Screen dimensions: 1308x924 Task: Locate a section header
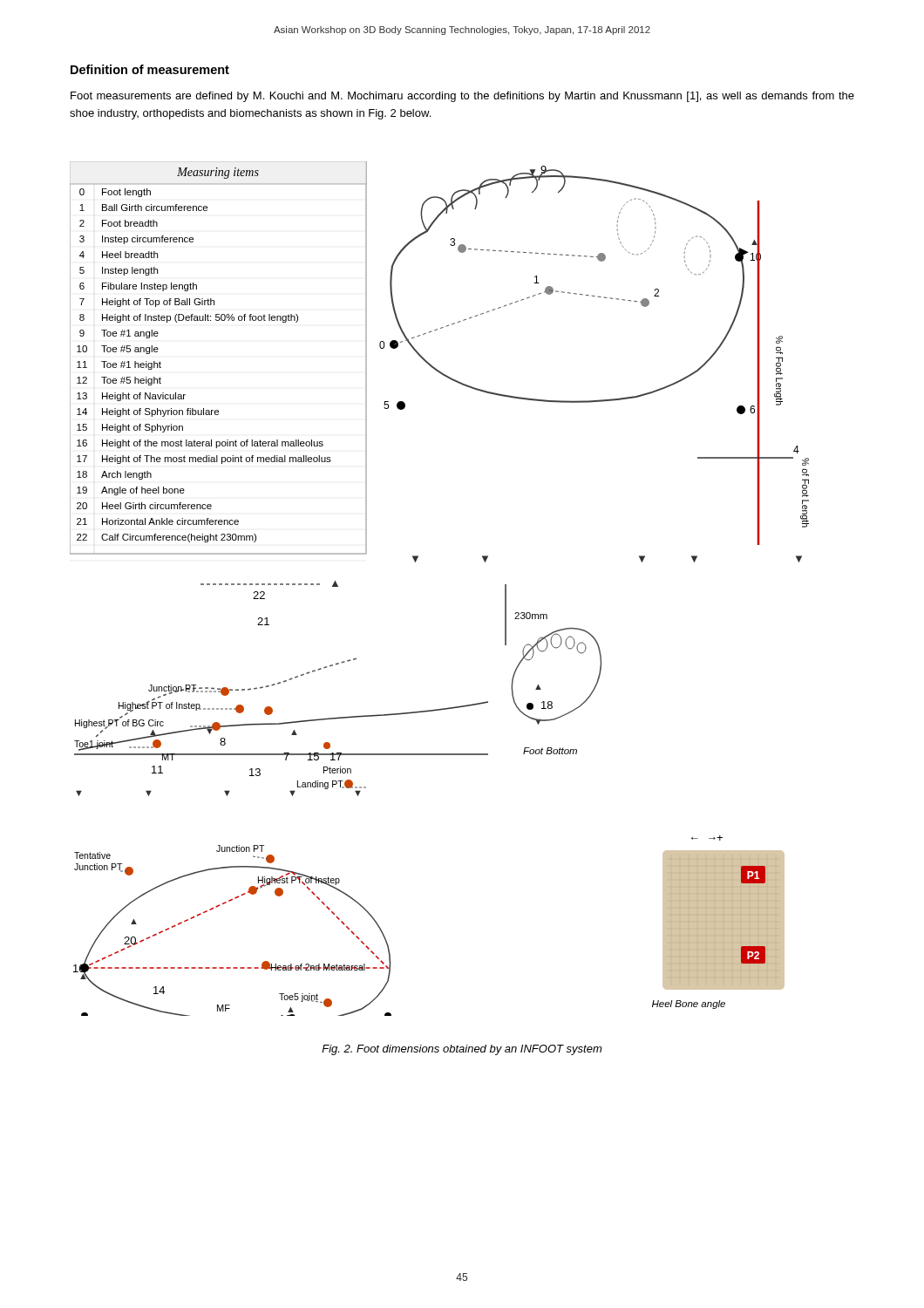[x=149, y=70]
